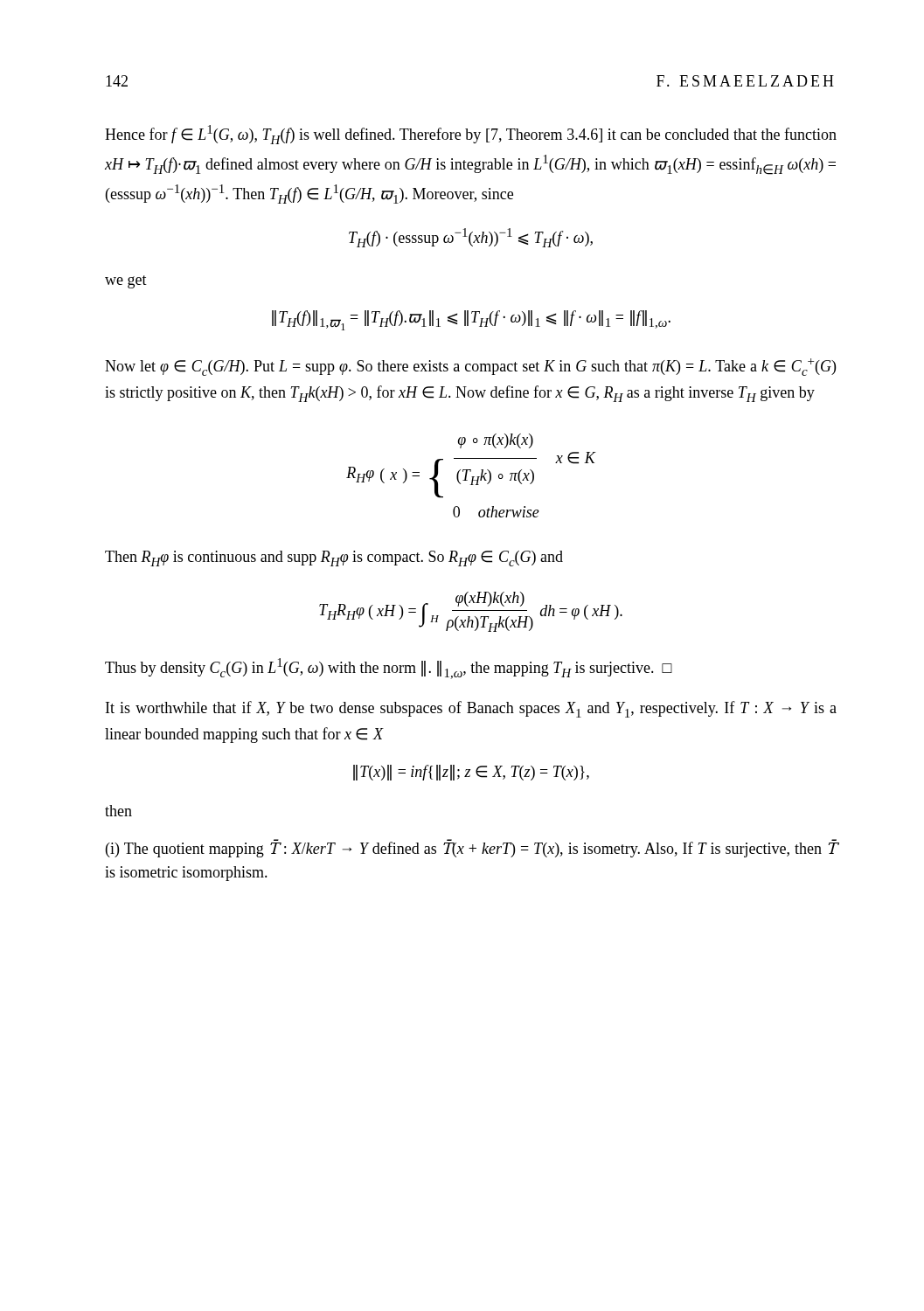Locate the region starting "THRHφ(xH) = ∫H φ(xH)k(xh) ρ(xh)THk(xH) dh"
The width and height of the screenshot is (924, 1311).
click(471, 612)
